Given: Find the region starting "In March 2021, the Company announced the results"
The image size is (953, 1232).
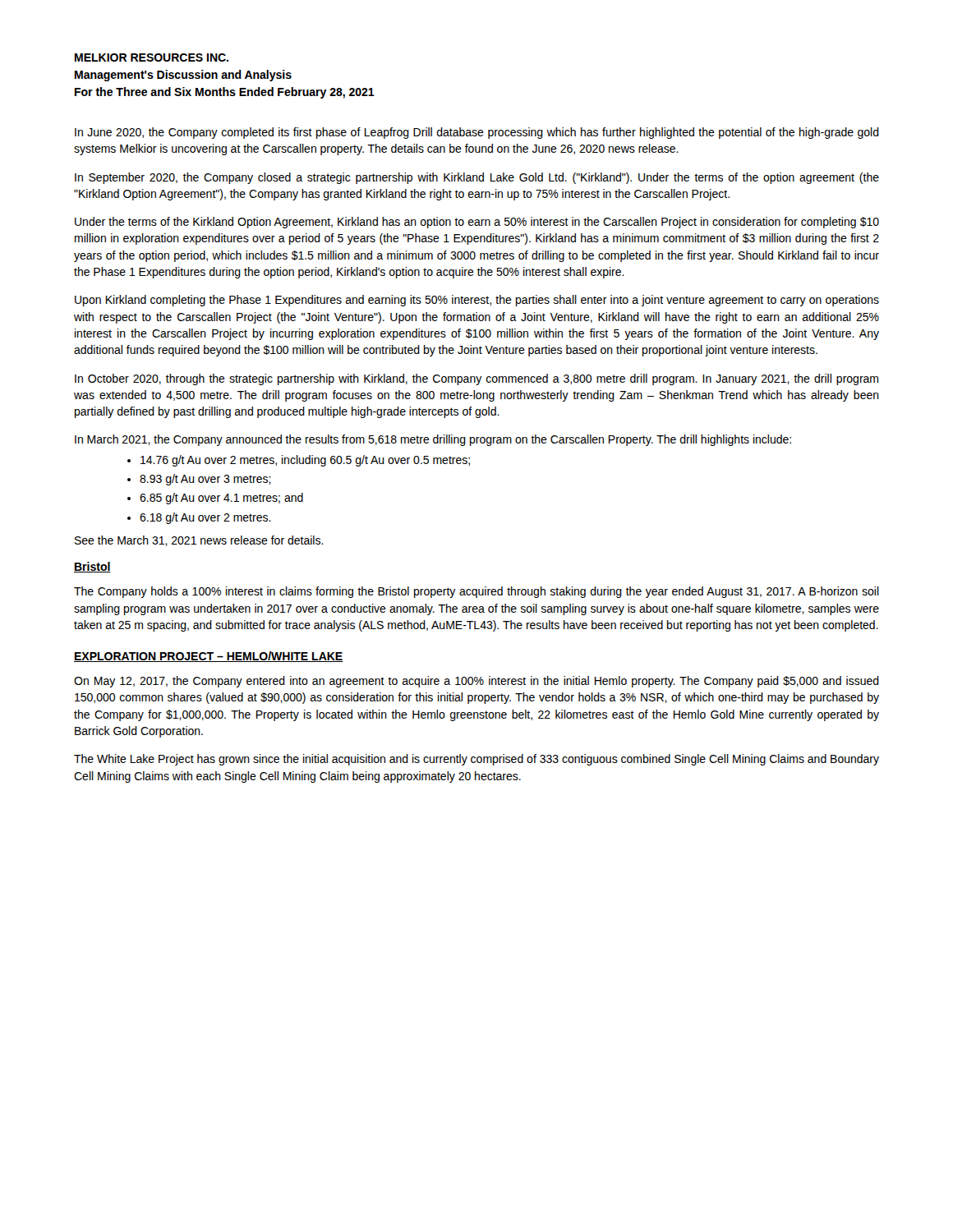Looking at the screenshot, I should 476,440.
